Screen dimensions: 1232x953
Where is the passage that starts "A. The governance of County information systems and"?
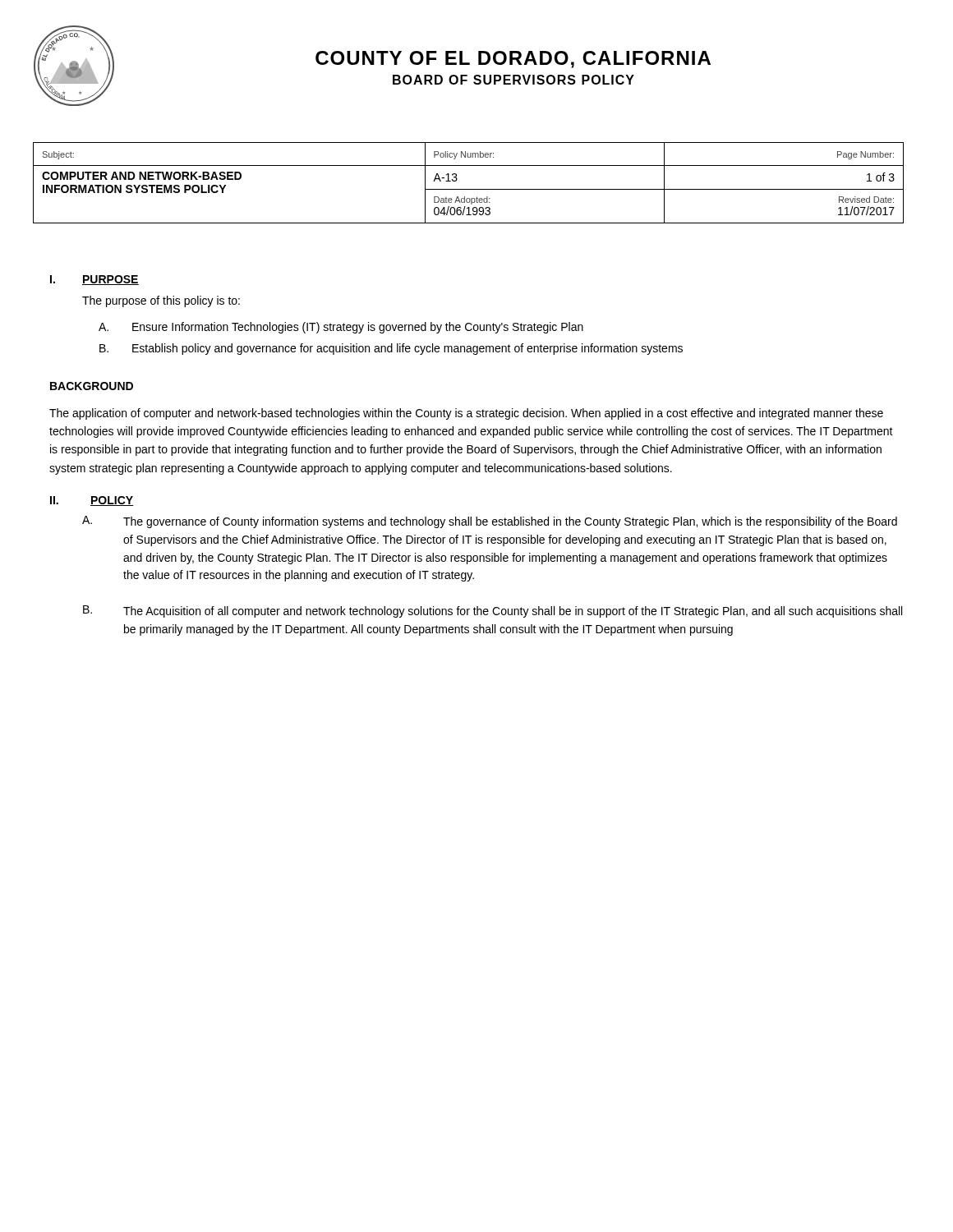point(493,549)
